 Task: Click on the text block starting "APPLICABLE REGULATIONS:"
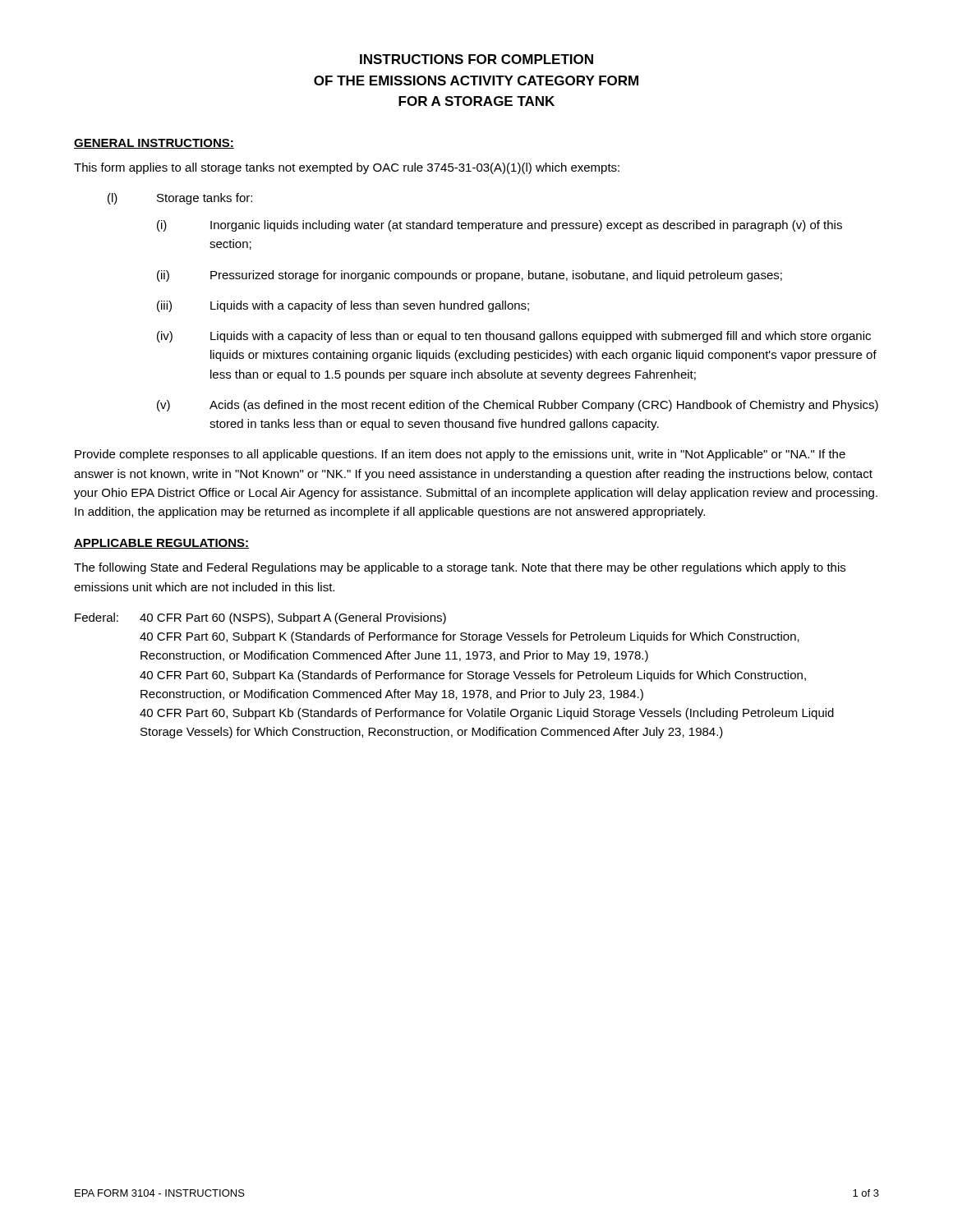(161, 543)
